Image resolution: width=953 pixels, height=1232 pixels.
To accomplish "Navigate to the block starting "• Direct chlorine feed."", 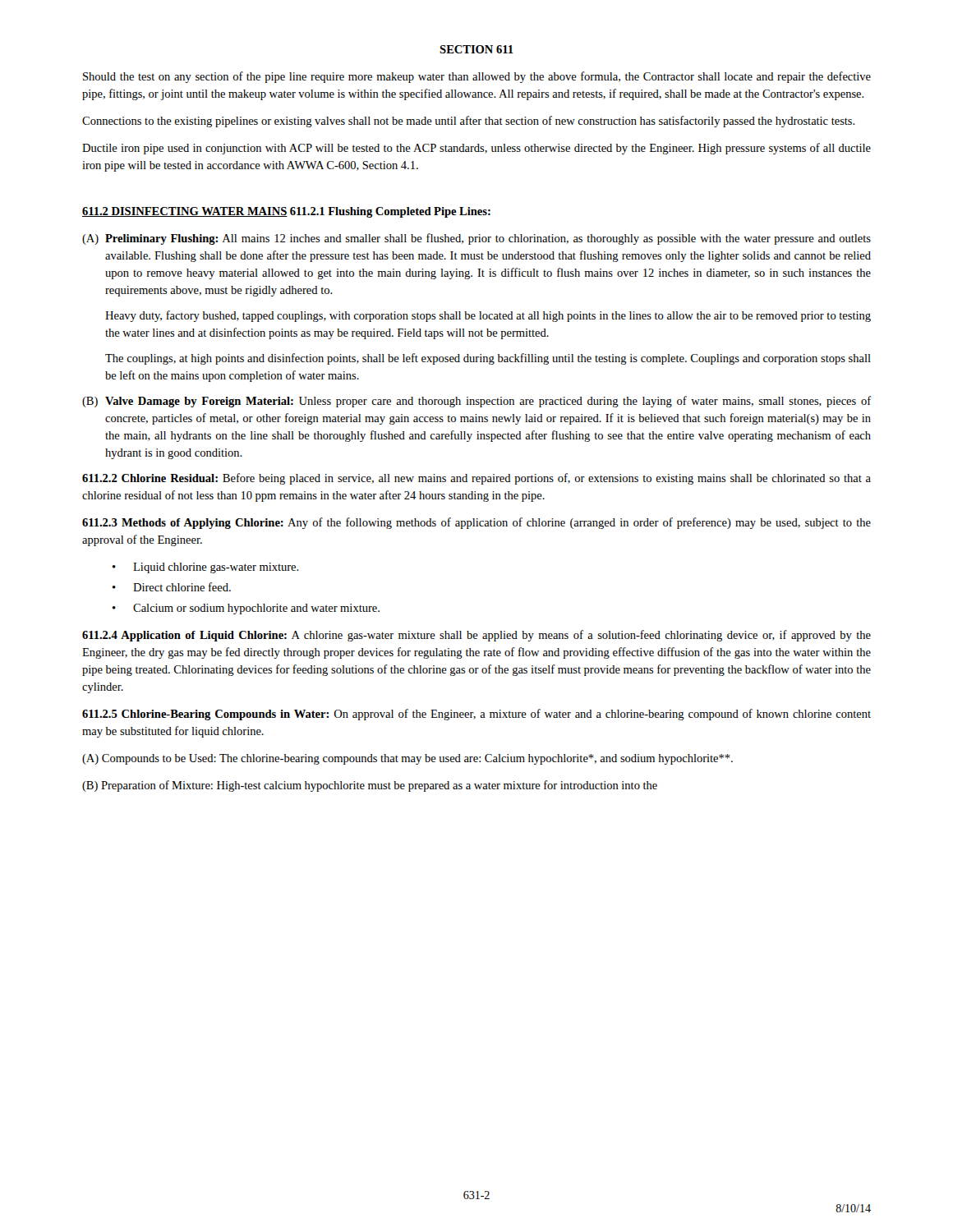I will (x=172, y=587).
